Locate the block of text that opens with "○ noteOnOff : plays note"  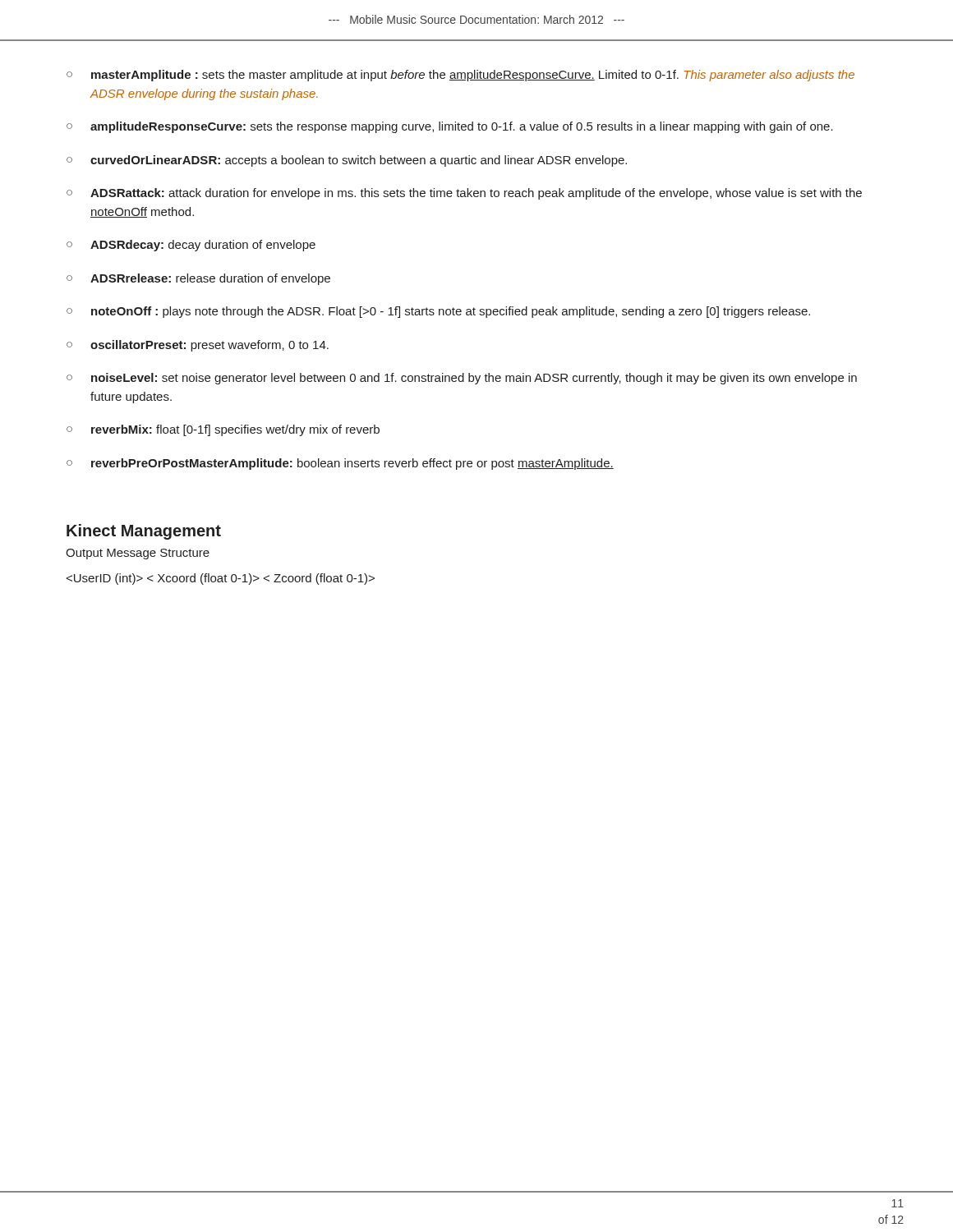pyautogui.click(x=476, y=311)
